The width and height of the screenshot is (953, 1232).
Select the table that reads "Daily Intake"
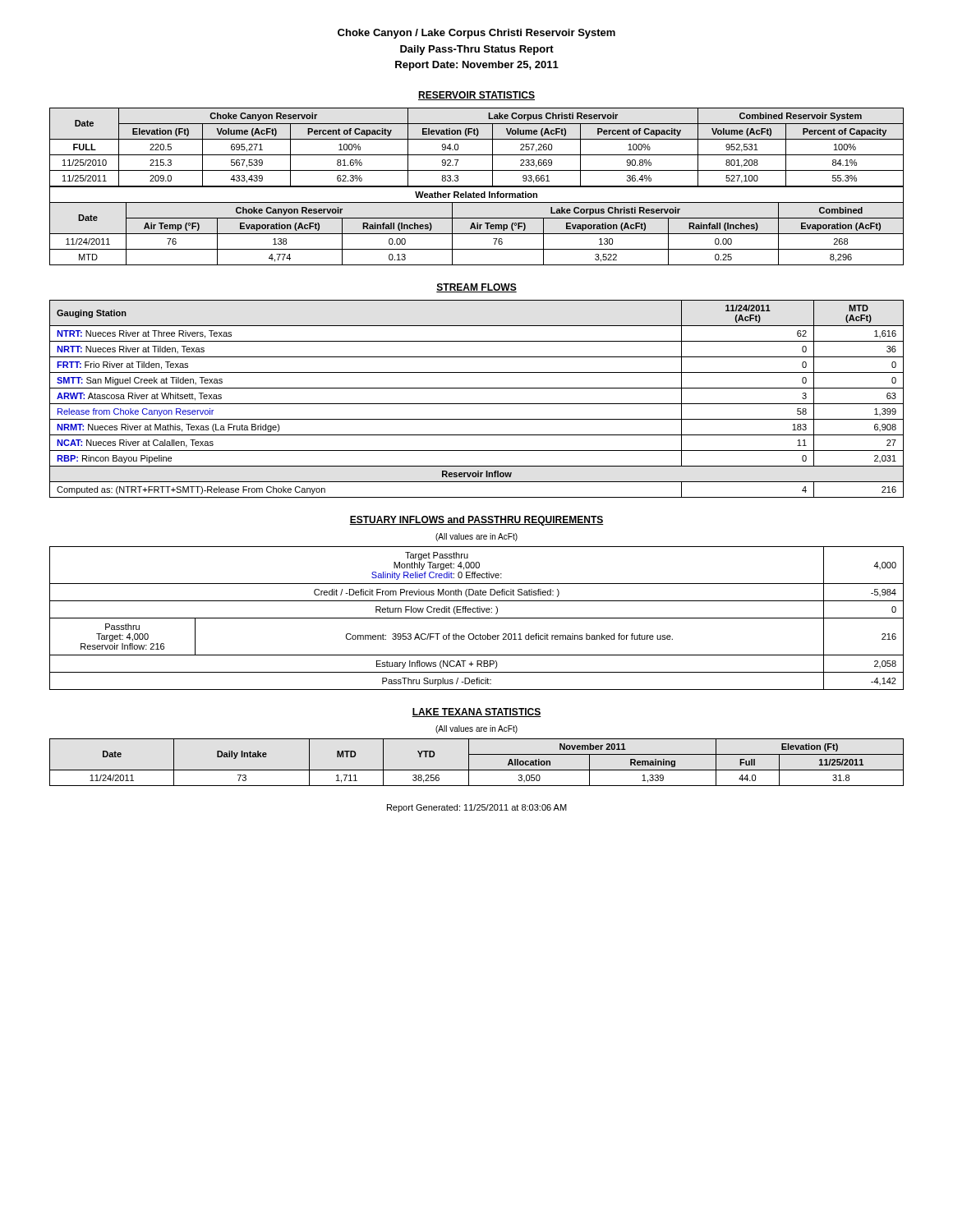click(476, 762)
